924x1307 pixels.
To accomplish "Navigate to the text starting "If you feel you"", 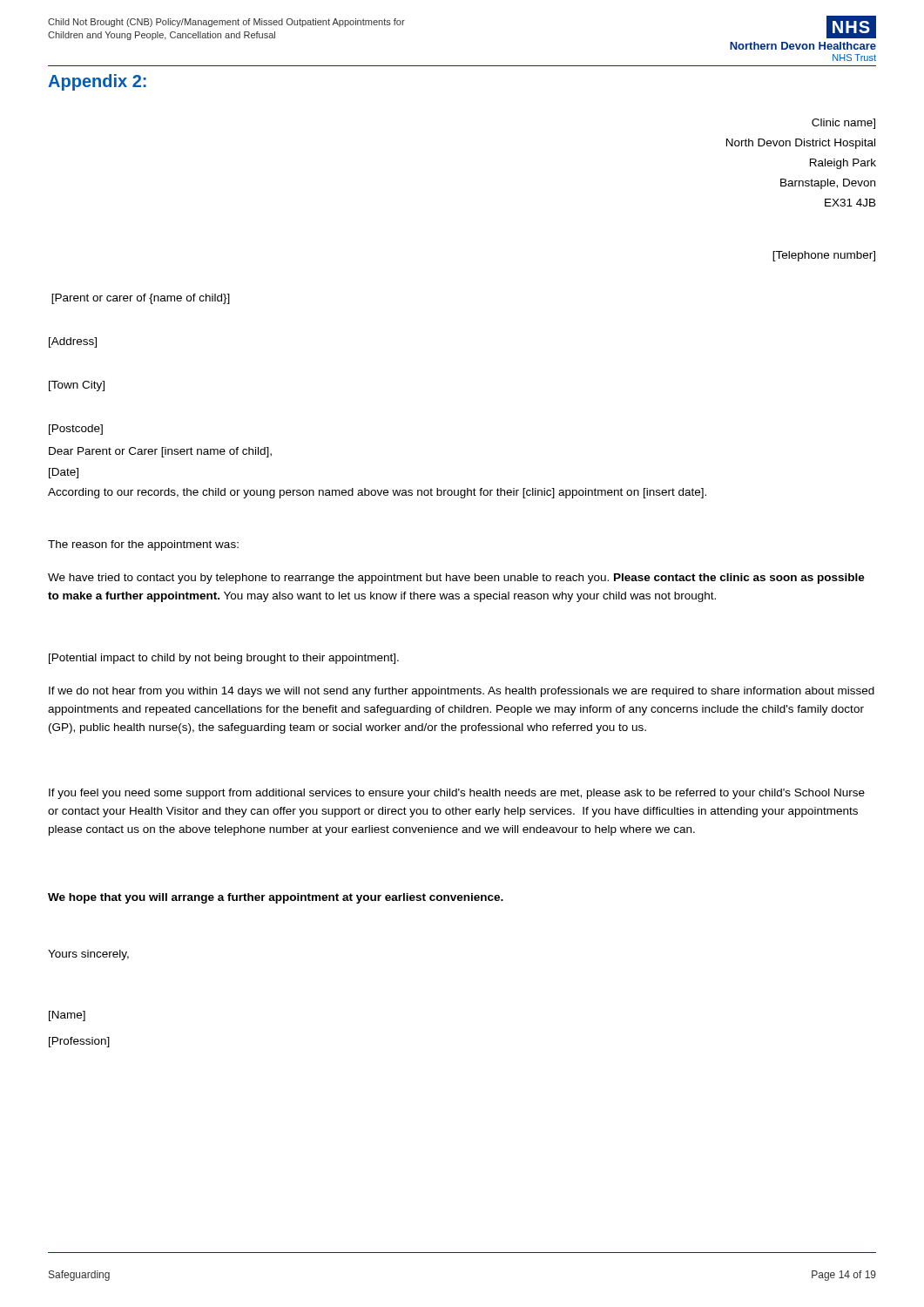I will (x=456, y=811).
